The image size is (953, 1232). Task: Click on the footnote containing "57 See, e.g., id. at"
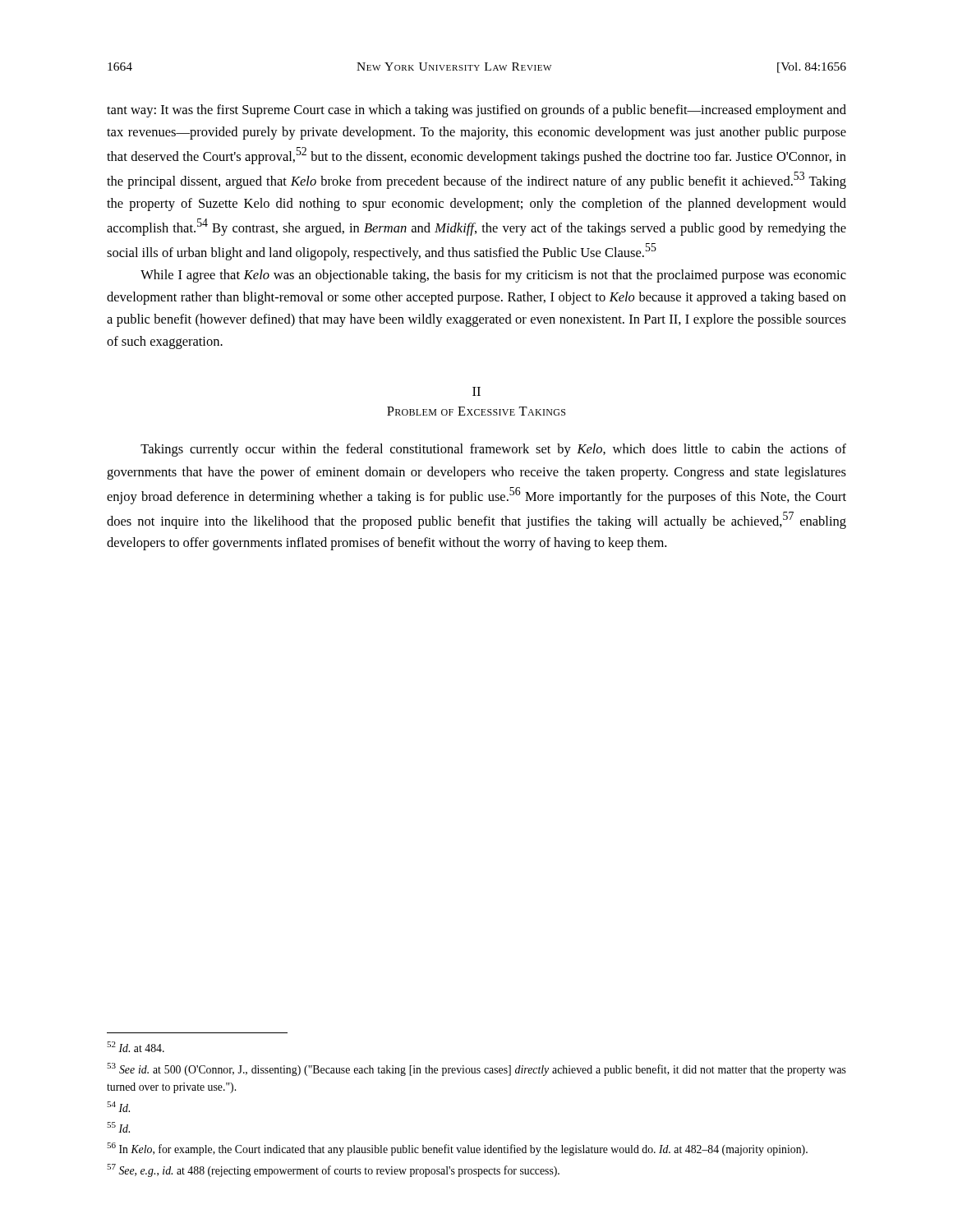[x=334, y=1169]
